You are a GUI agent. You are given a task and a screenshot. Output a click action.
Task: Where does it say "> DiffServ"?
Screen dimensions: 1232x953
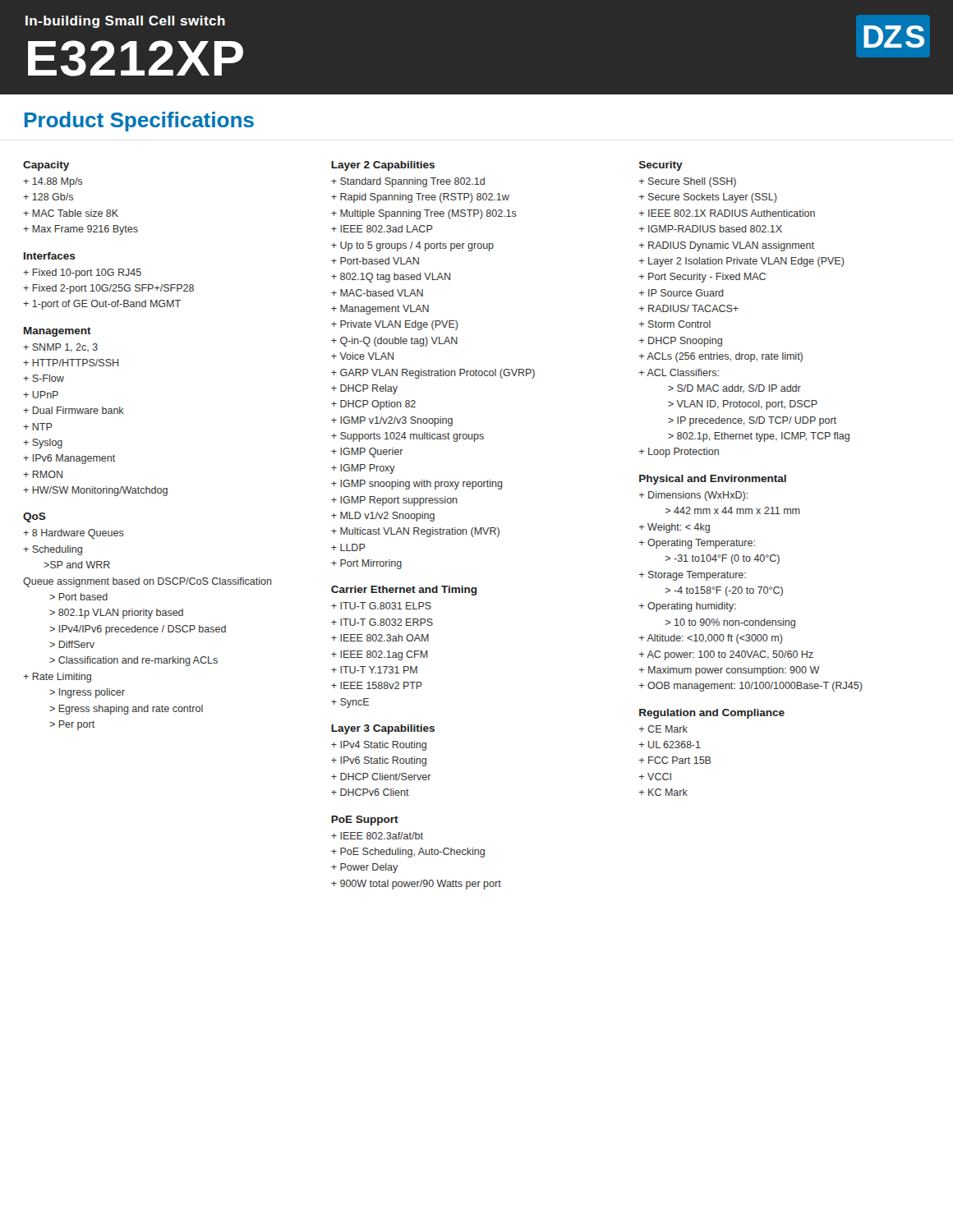click(66, 645)
